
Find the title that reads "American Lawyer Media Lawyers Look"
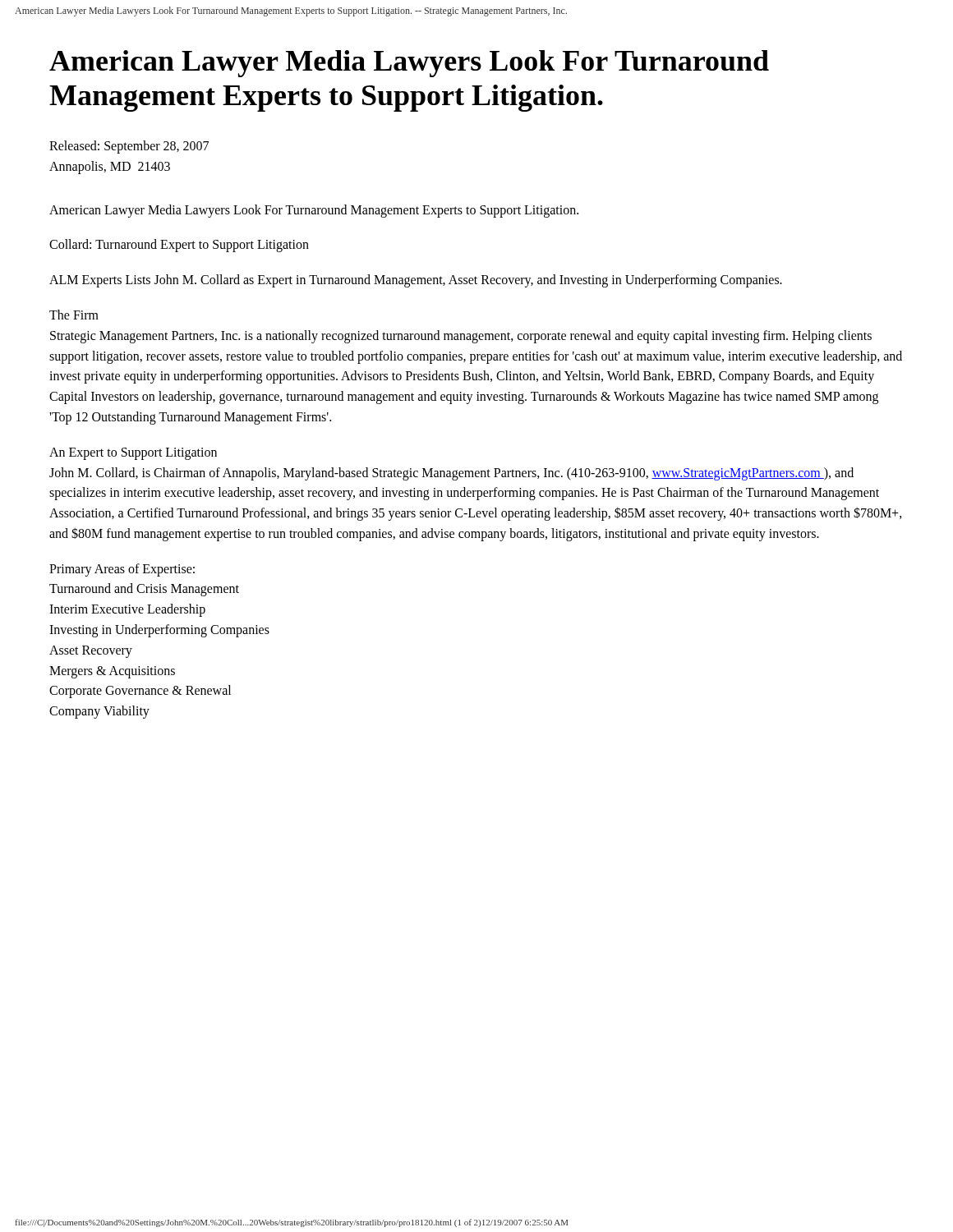pos(476,78)
